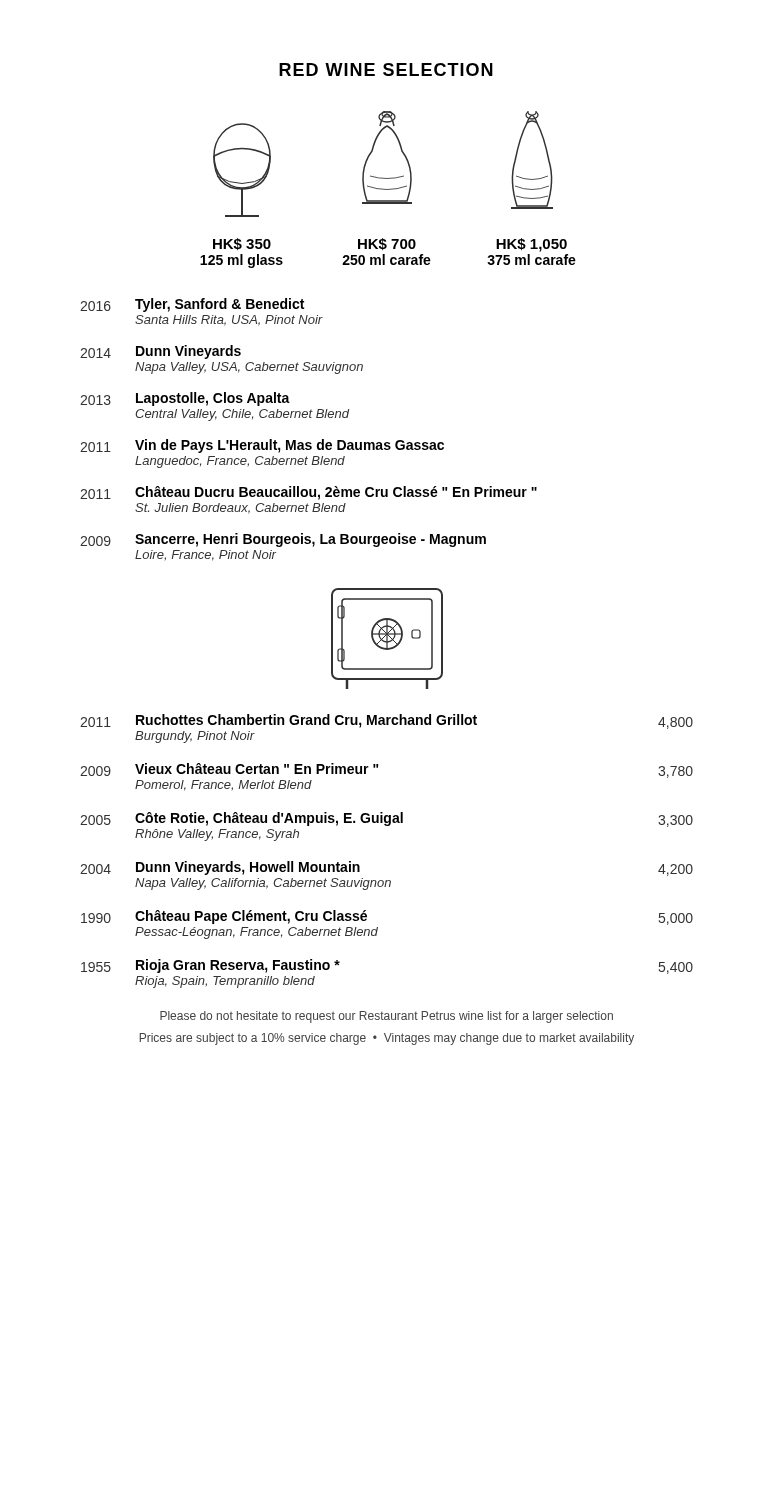Find the list item containing "2005 Côte Rotie, Château d'Ampuis,"

coord(386,826)
